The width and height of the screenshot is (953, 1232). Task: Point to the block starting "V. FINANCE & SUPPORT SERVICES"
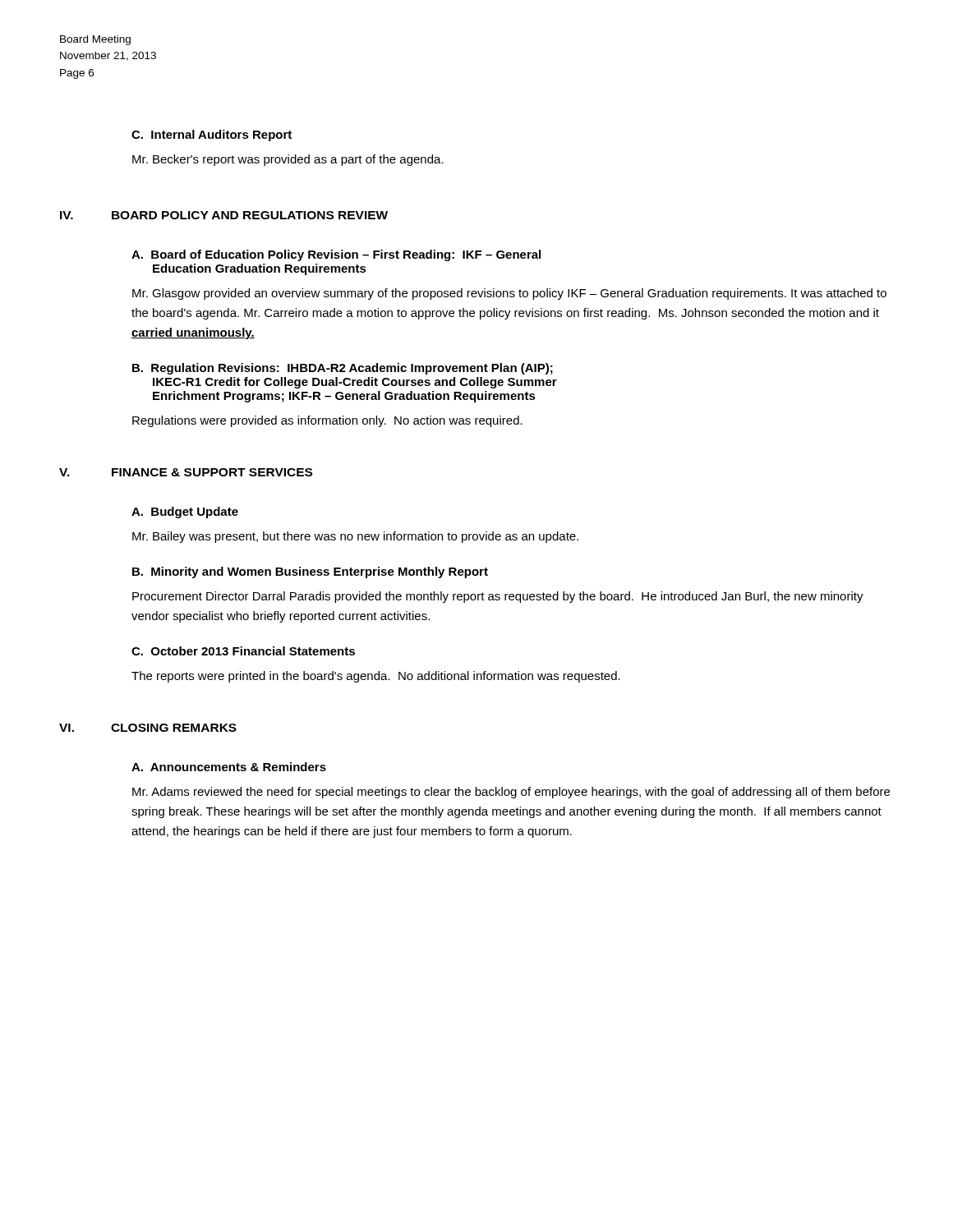[186, 472]
